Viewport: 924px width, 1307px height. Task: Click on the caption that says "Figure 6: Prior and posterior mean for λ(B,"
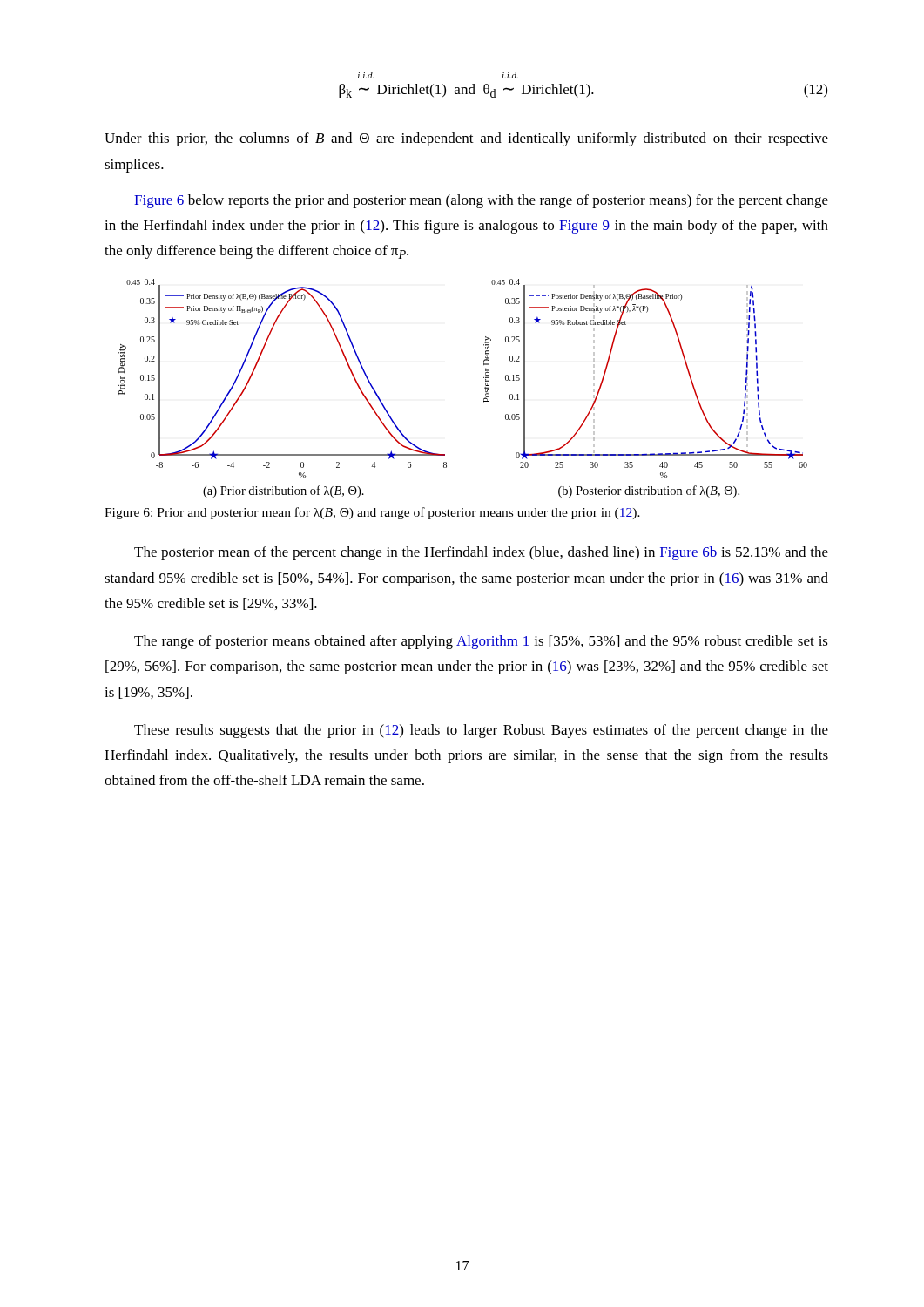(x=372, y=512)
